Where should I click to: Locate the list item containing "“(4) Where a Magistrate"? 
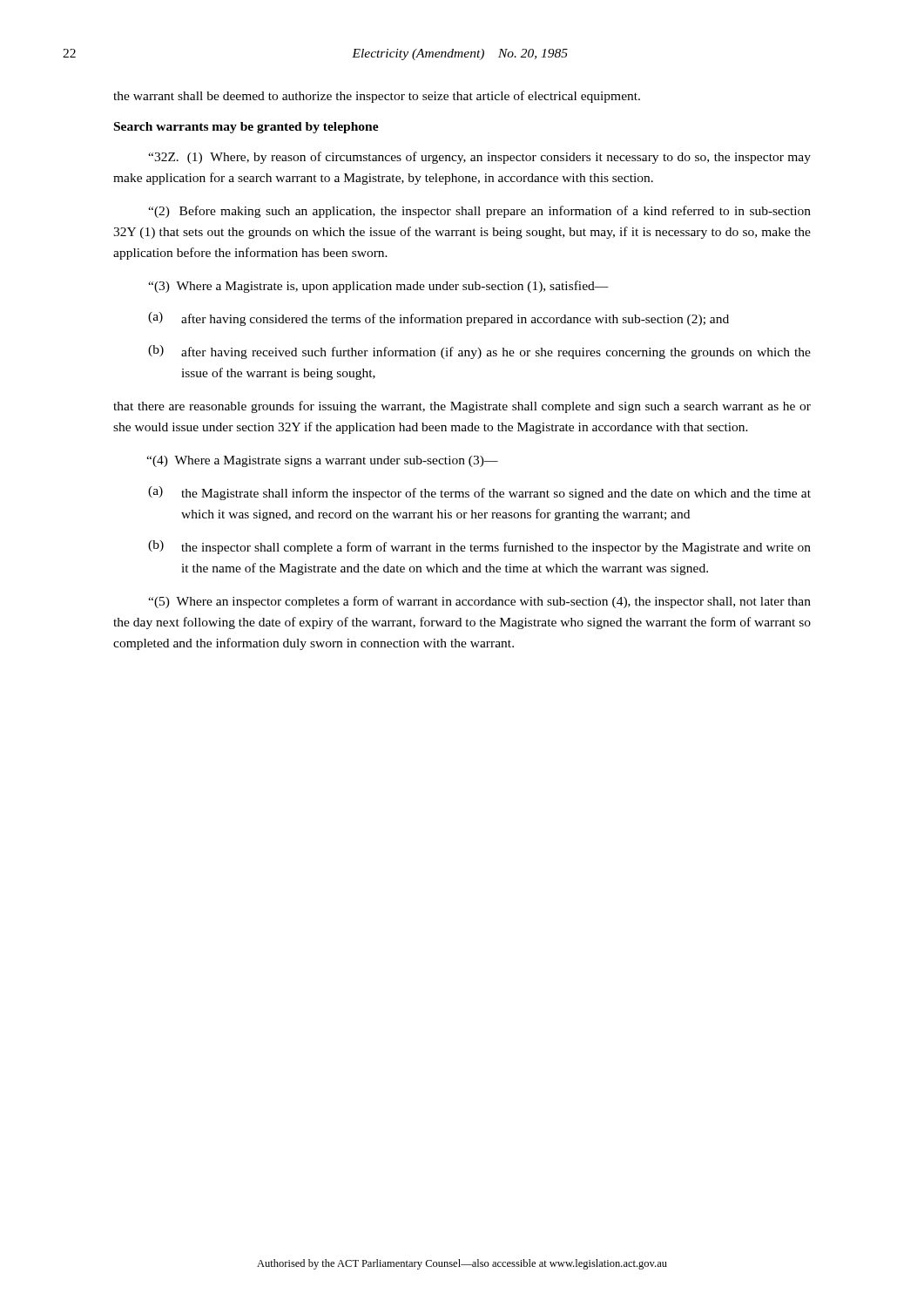pos(462,460)
